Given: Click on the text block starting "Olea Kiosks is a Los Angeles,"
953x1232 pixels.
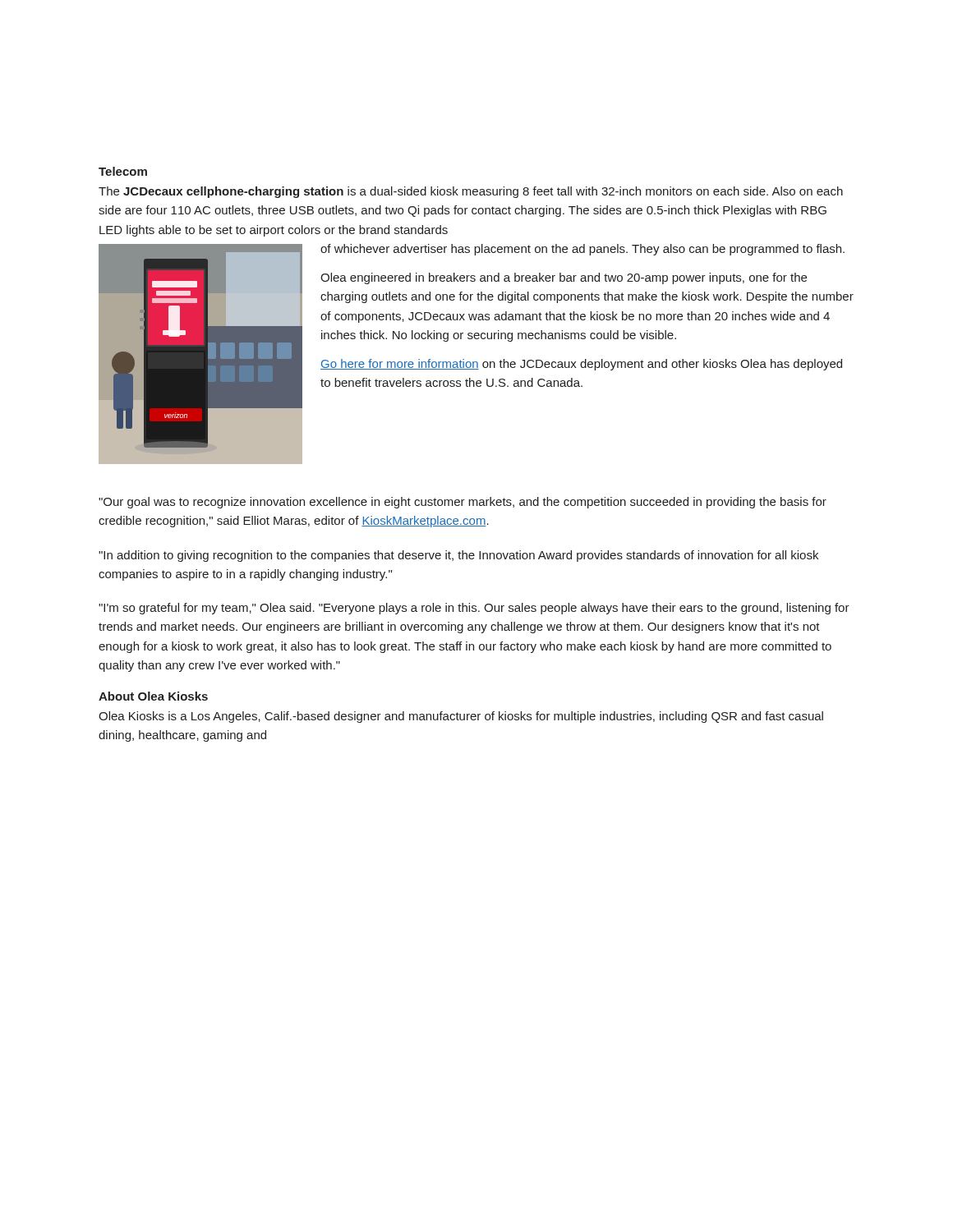Looking at the screenshot, I should pos(461,725).
